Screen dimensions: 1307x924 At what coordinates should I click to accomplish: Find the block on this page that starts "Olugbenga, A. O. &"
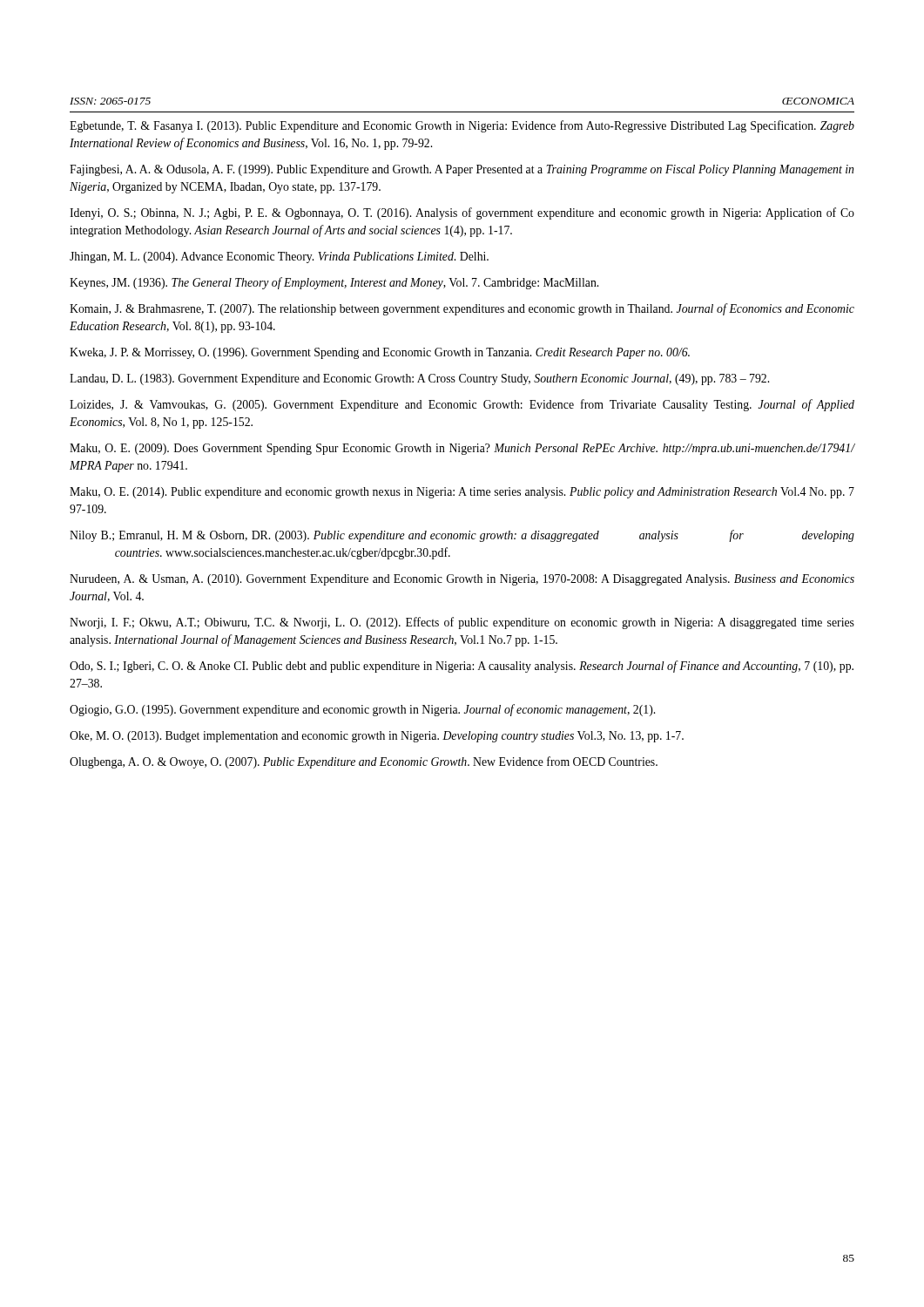coord(364,762)
